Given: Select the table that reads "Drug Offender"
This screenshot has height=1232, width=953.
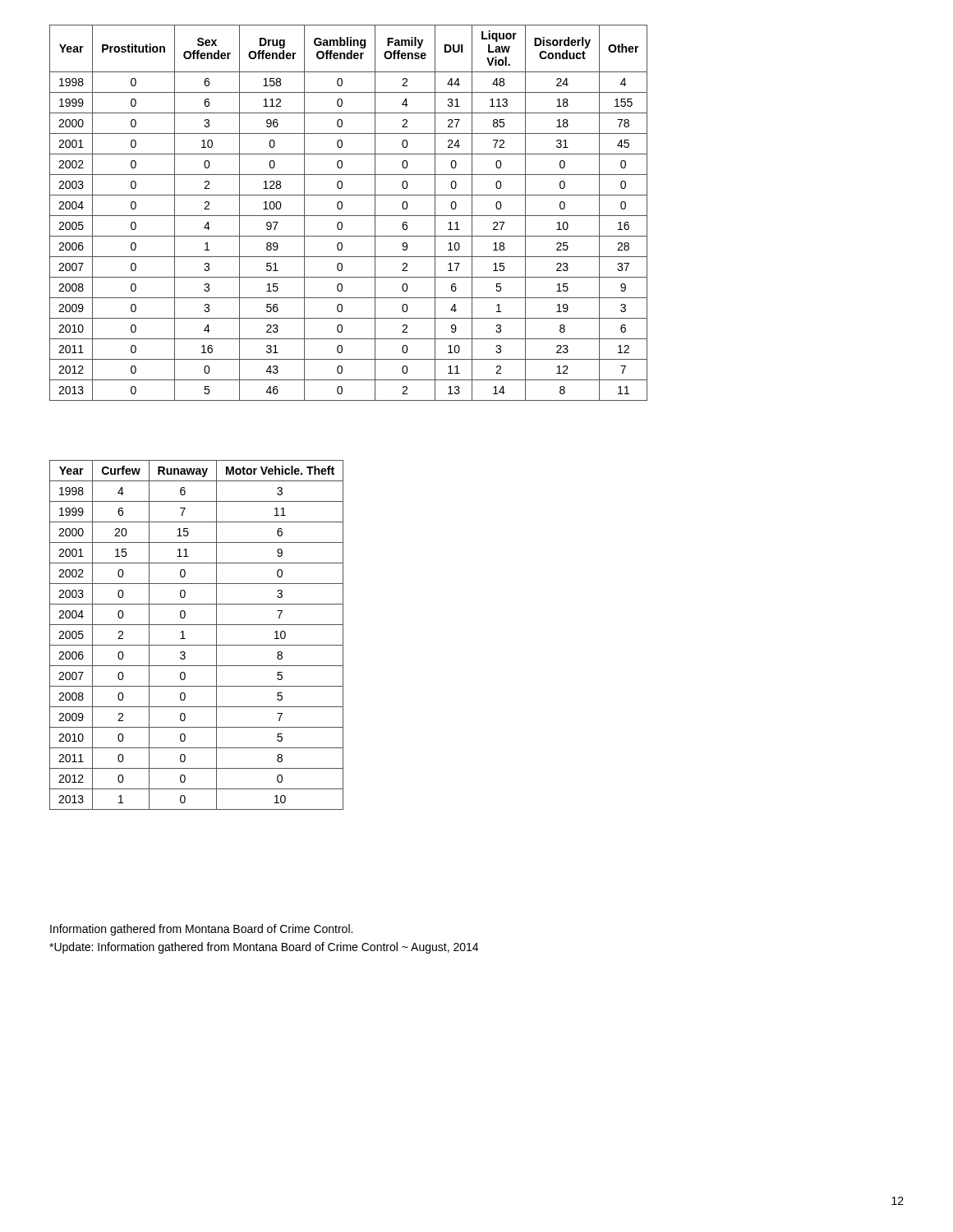Looking at the screenshot, I should click(x=348, y=213).
